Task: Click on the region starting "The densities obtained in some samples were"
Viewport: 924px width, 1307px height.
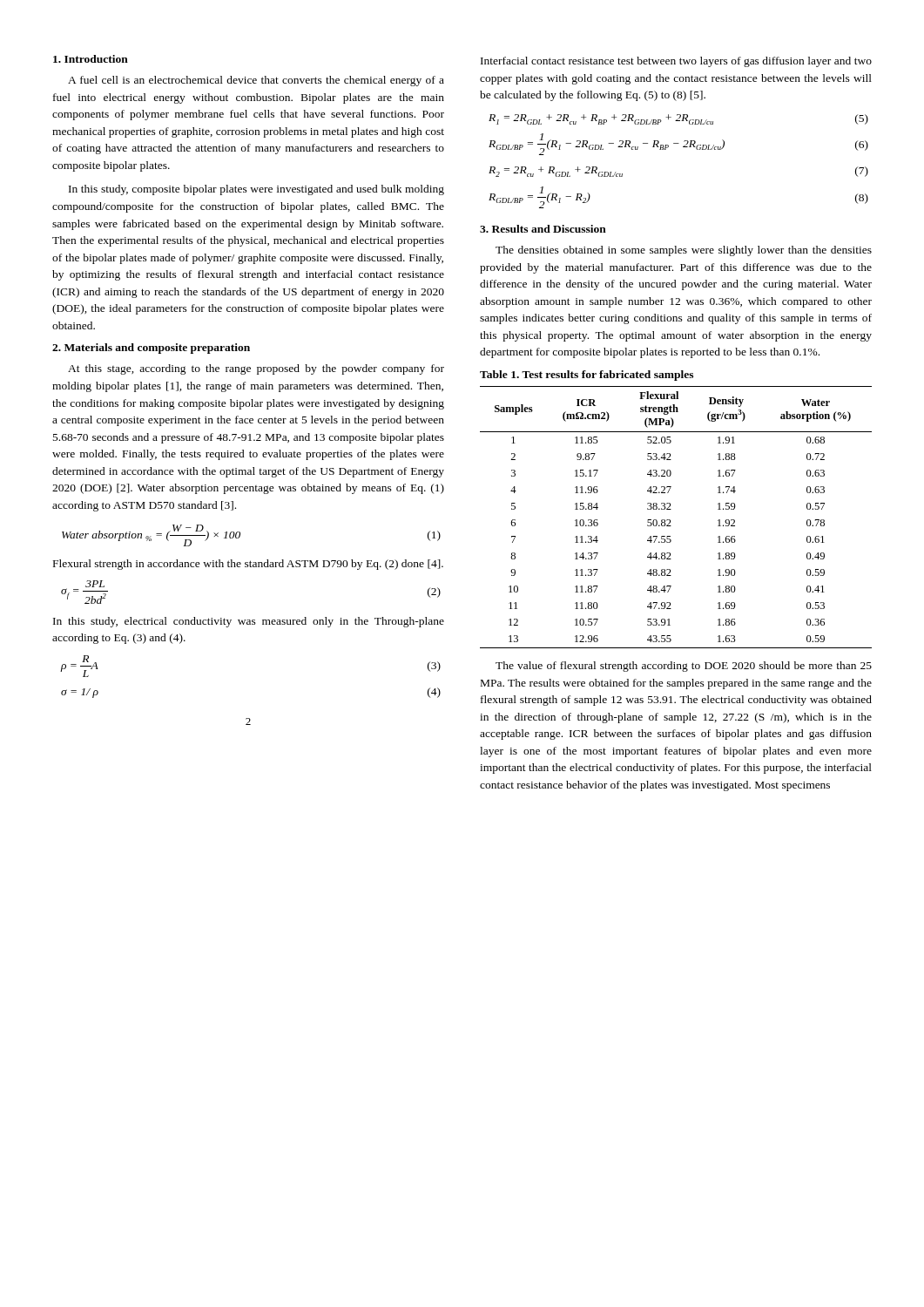Action: (x=676, y=301)
